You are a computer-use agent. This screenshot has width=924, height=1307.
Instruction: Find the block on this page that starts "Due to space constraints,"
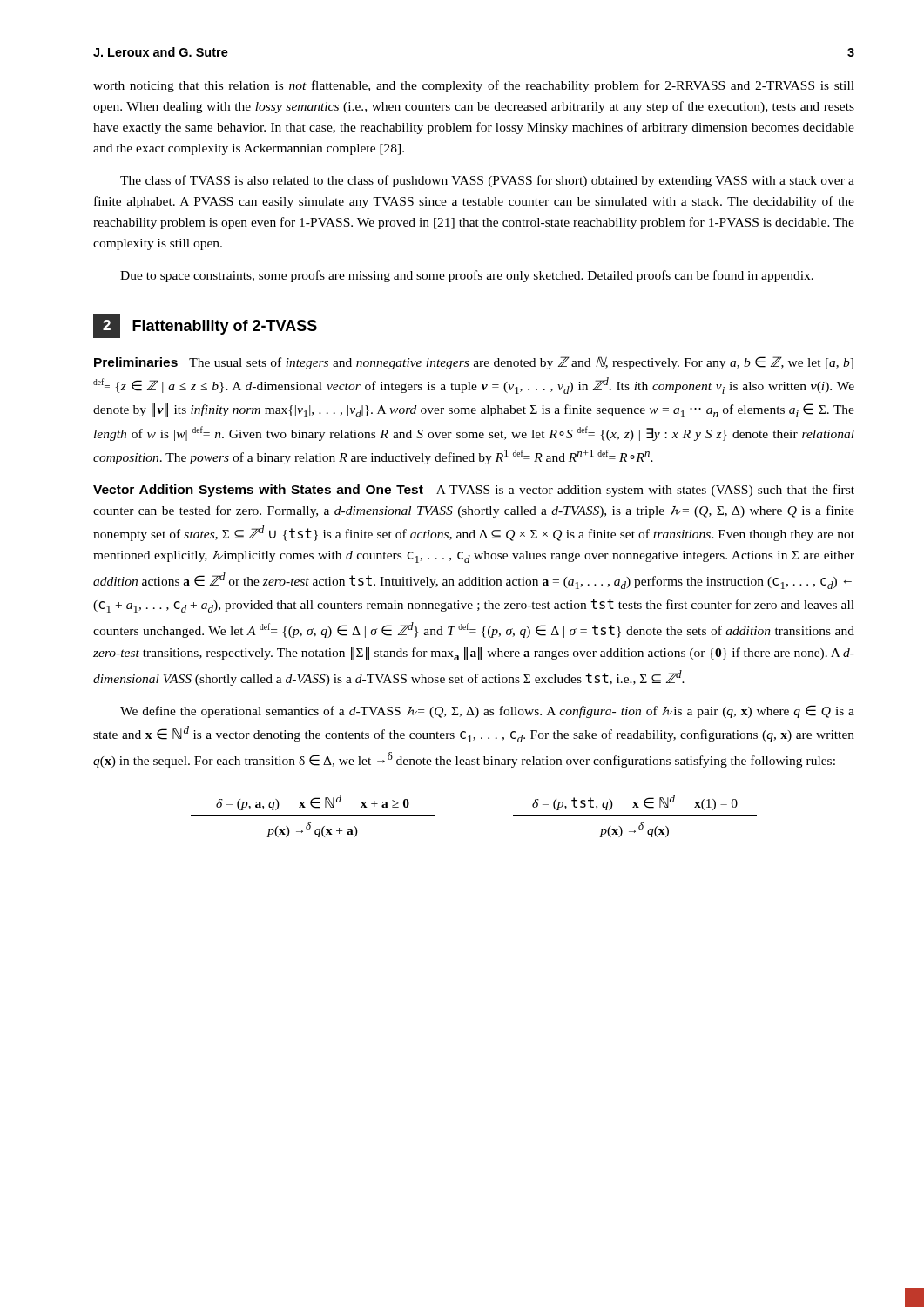474,276
